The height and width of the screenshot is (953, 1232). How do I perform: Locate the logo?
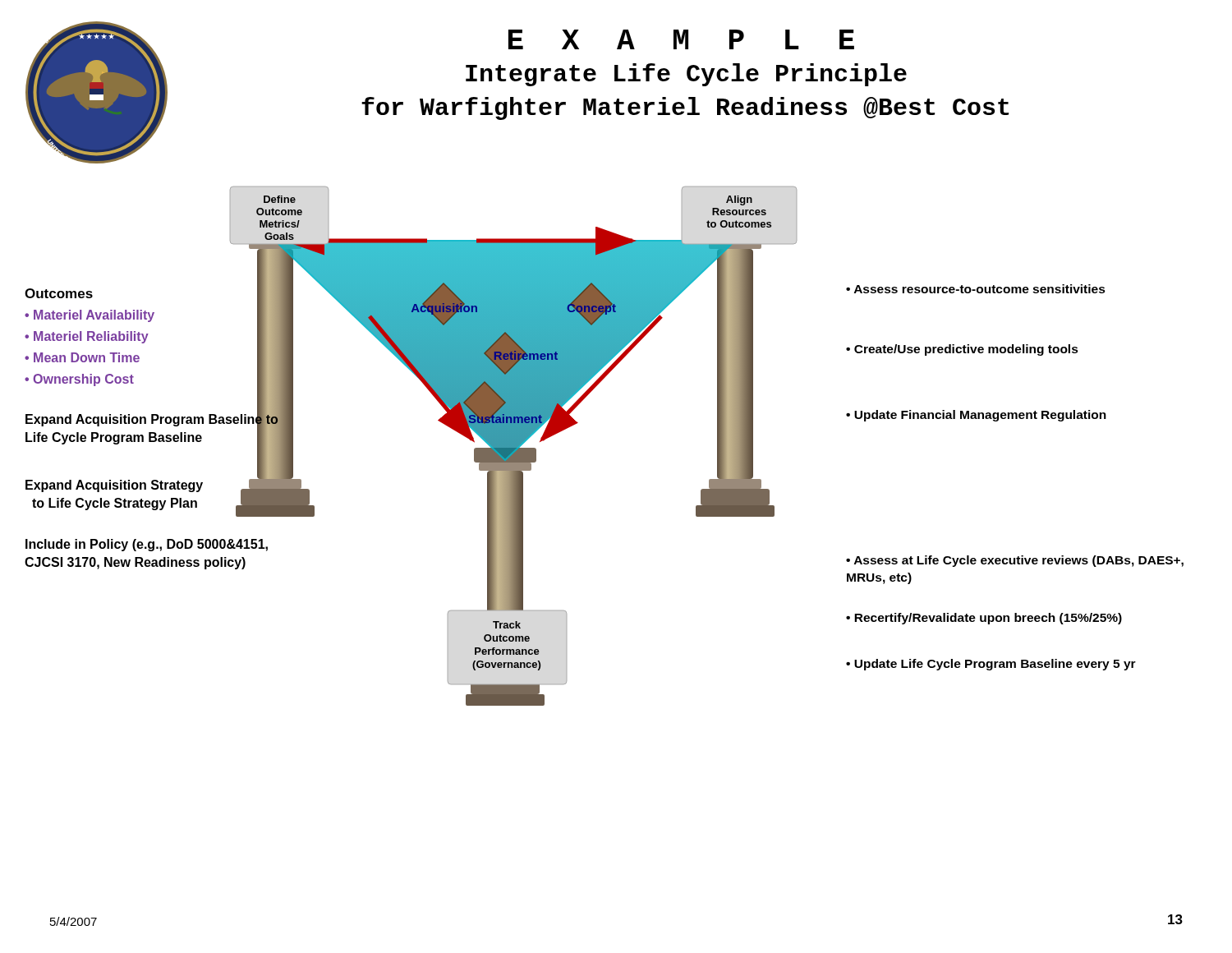click(x=97, y=92)
